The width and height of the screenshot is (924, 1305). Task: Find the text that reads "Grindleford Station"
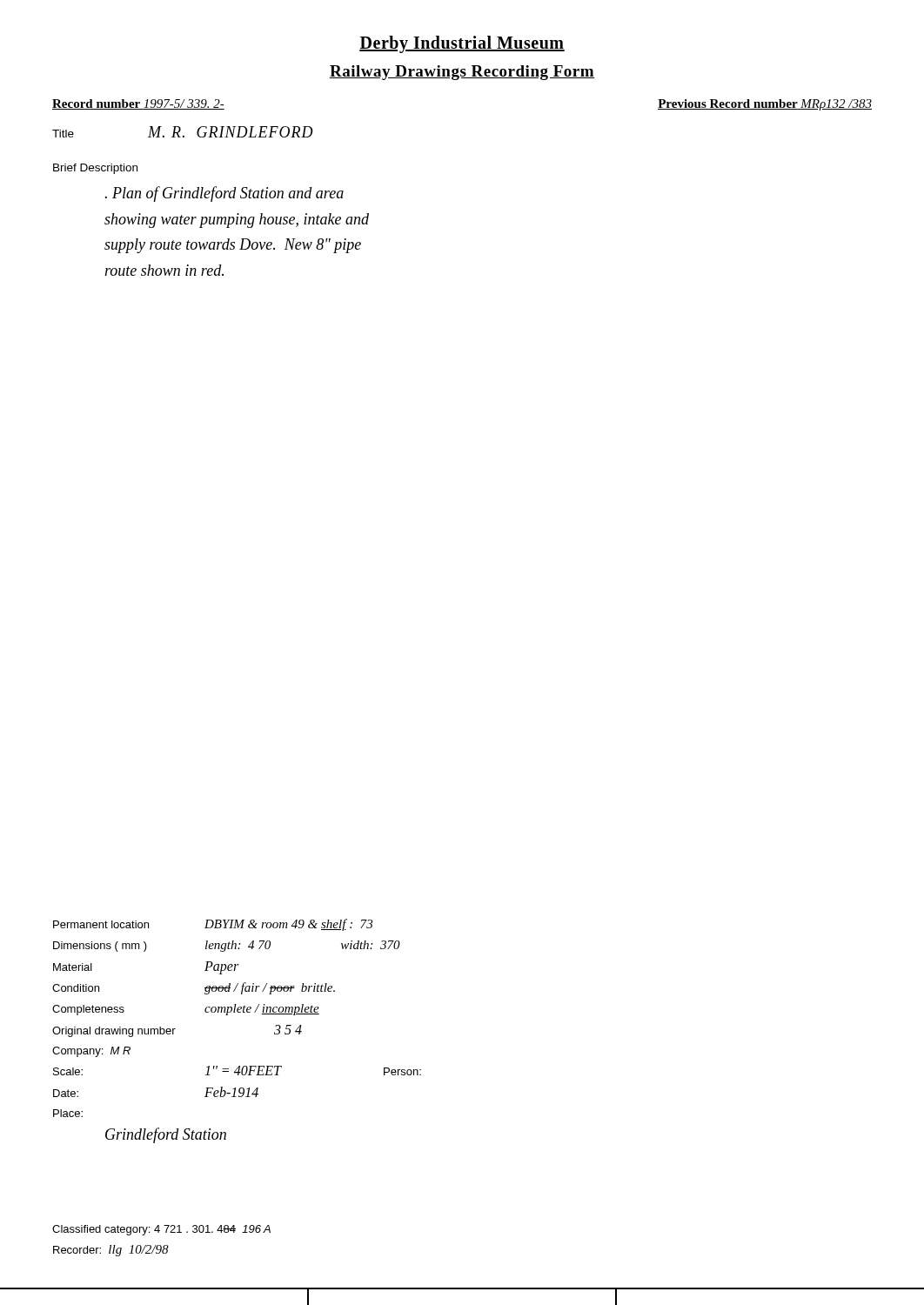pos(166,1135)
